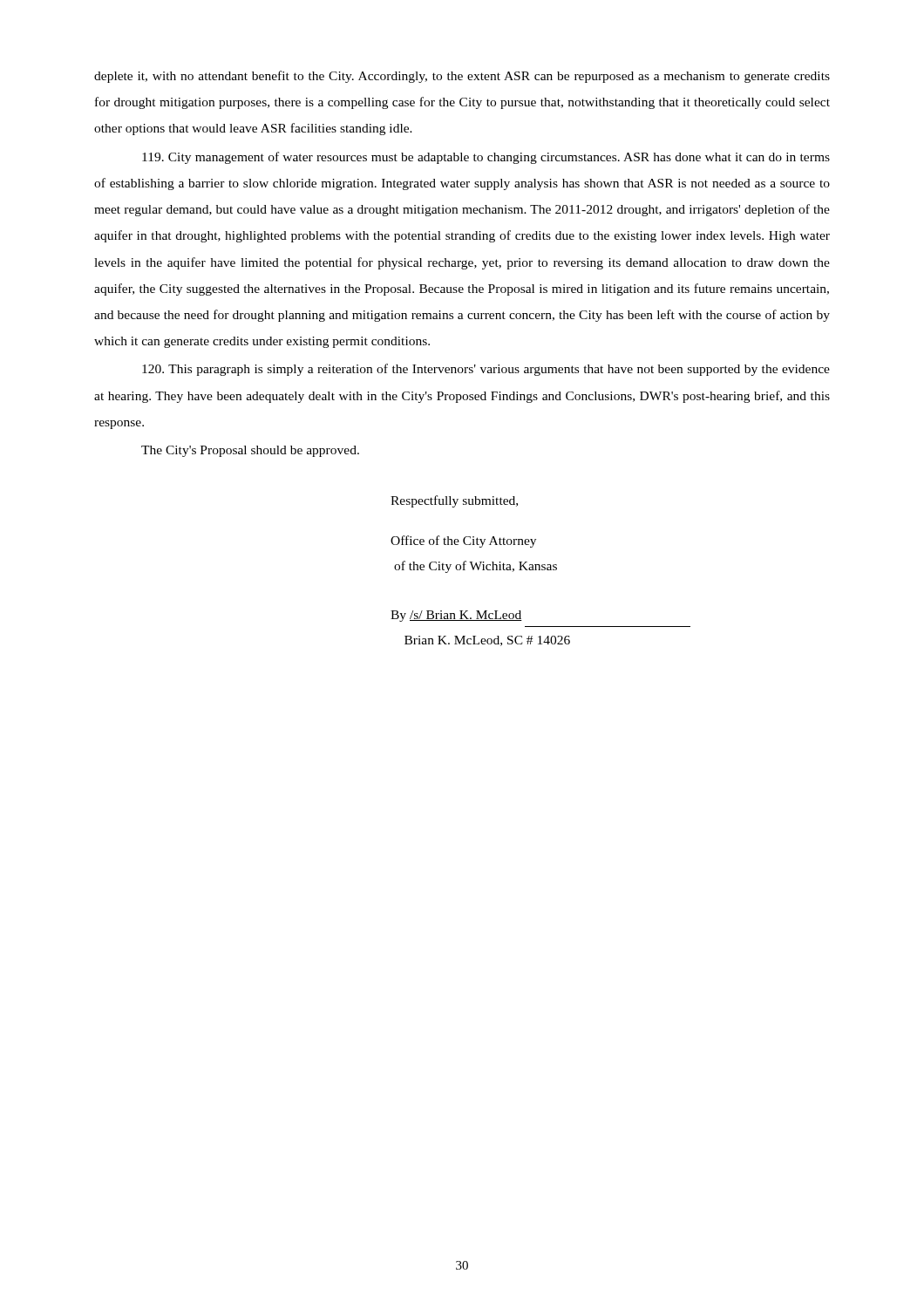Click the passage that begins "This paragraph is simply a reiteration of"
Screen dimensions: 1308x924
462,395
